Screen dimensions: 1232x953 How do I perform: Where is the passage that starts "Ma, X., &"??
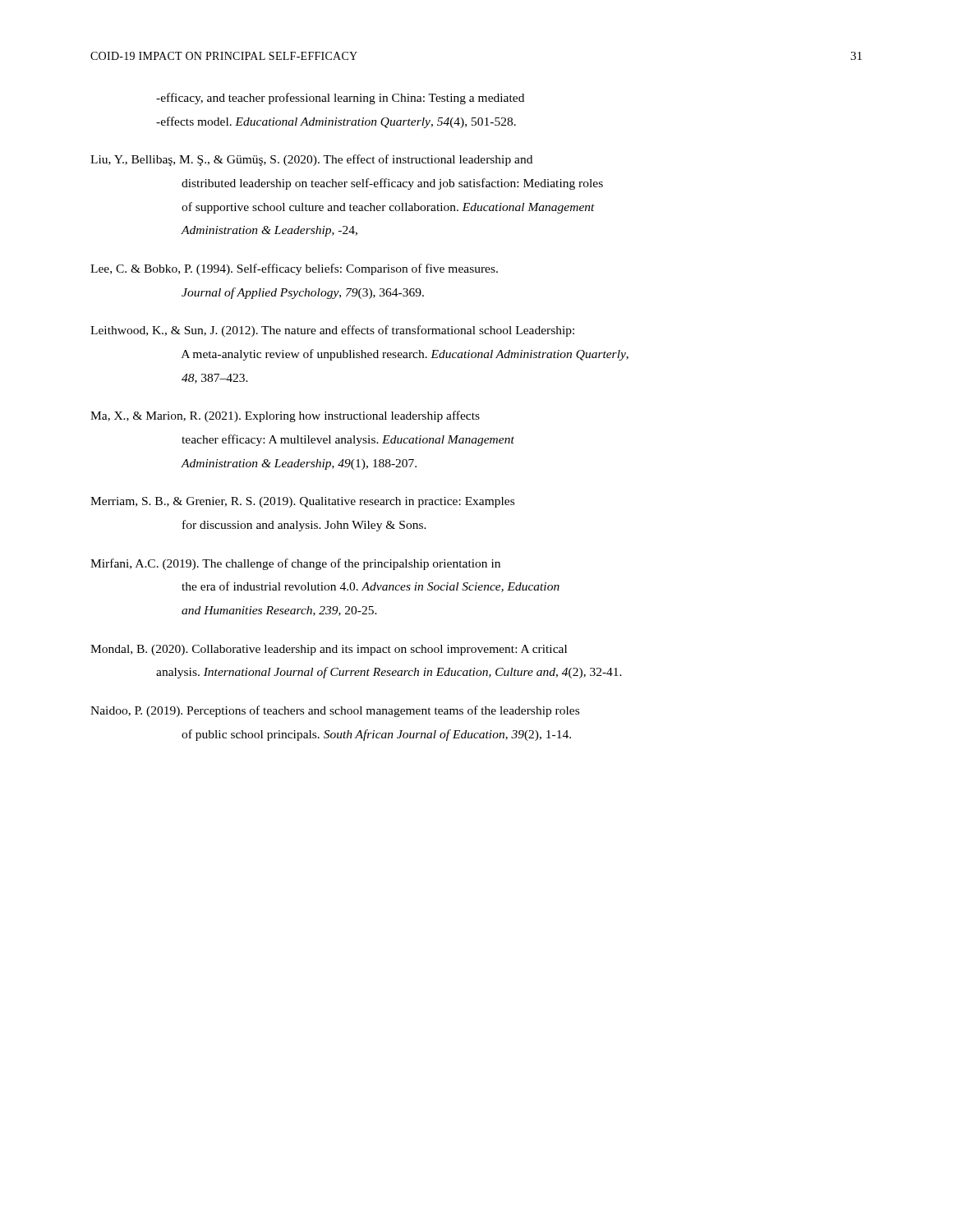302,439
